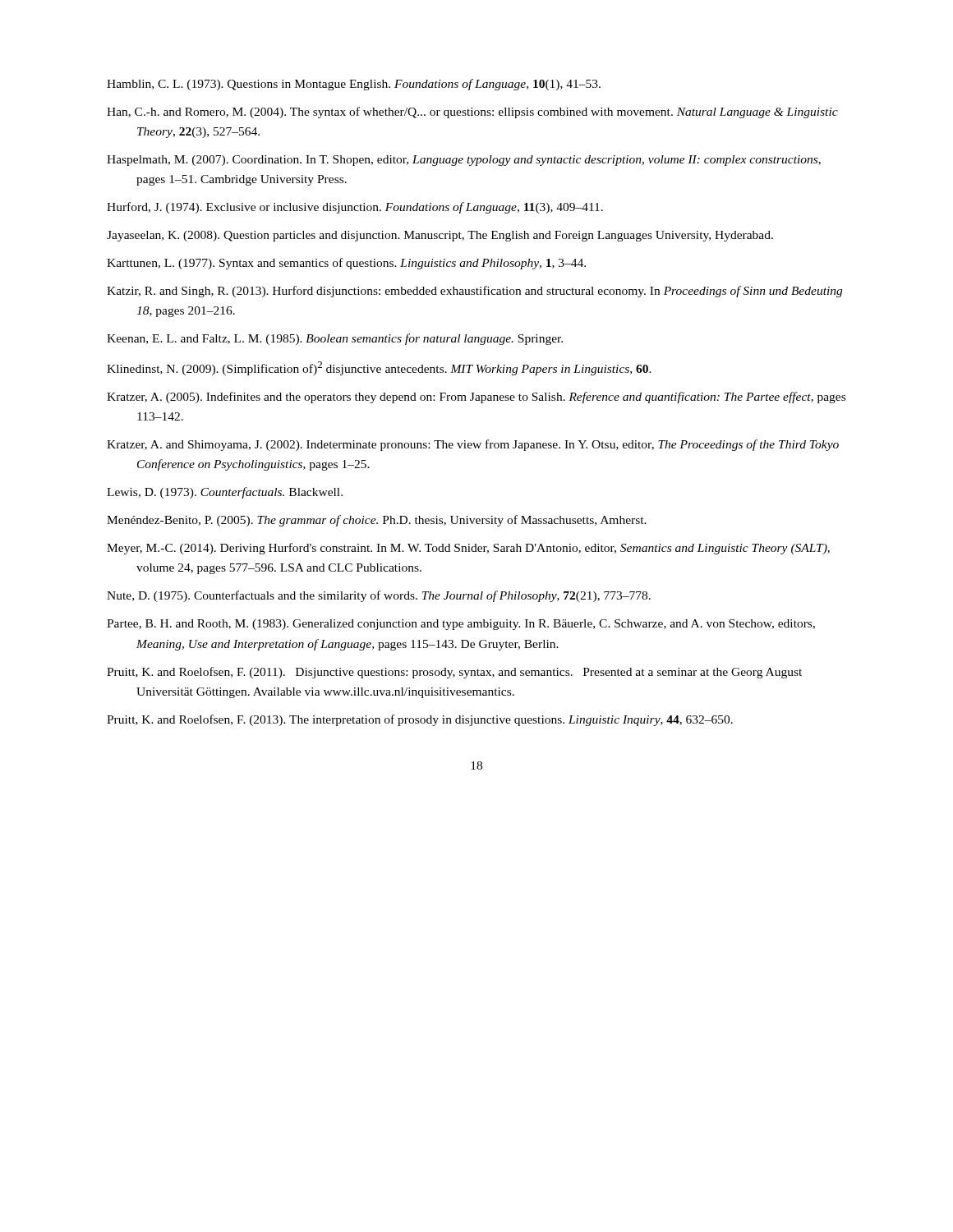Locate the list item with the text "Nute, D. (1975). Counterfactuals and"

point(379,595)
